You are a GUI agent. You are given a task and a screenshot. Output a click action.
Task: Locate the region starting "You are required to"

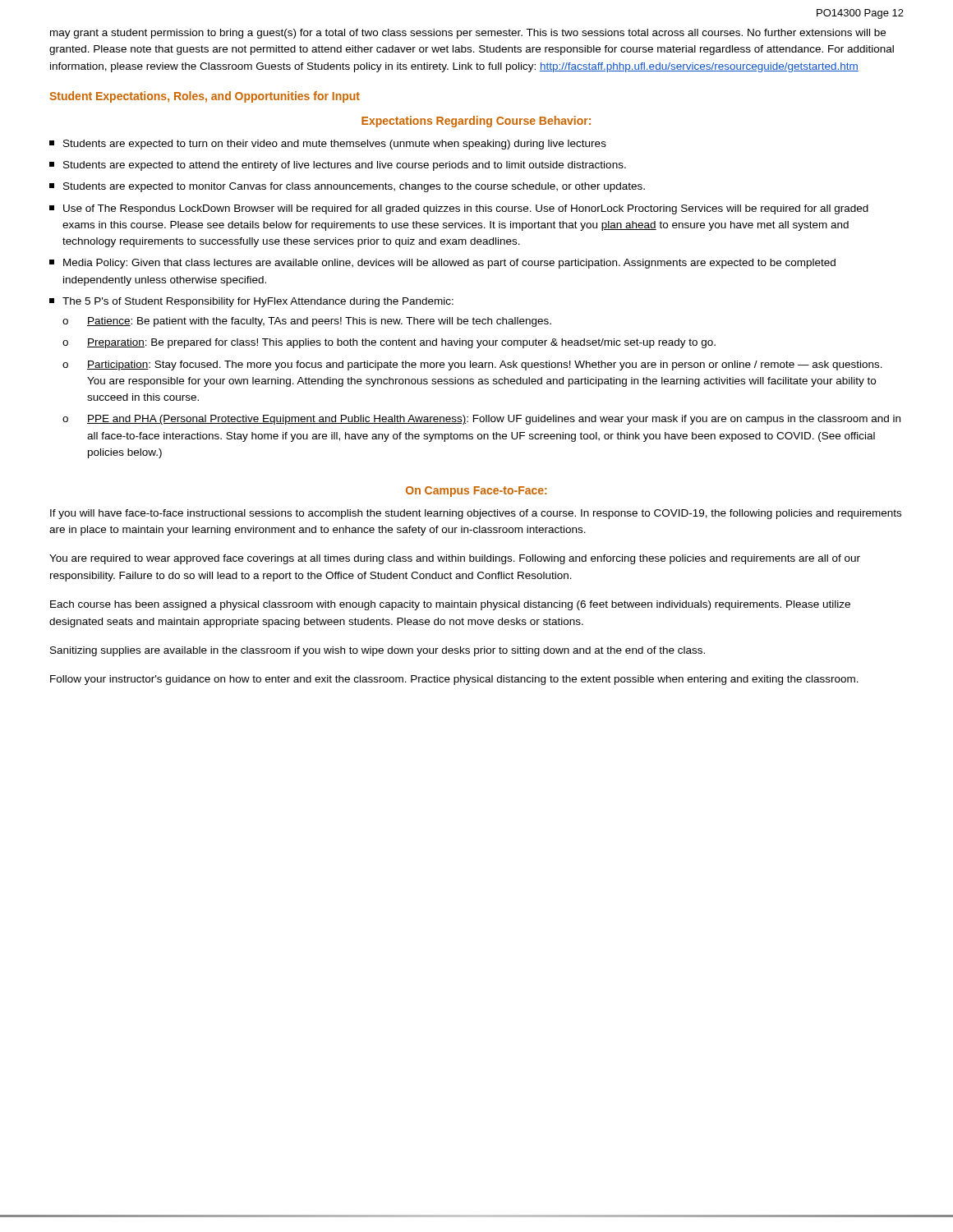(x=455, y=567)
